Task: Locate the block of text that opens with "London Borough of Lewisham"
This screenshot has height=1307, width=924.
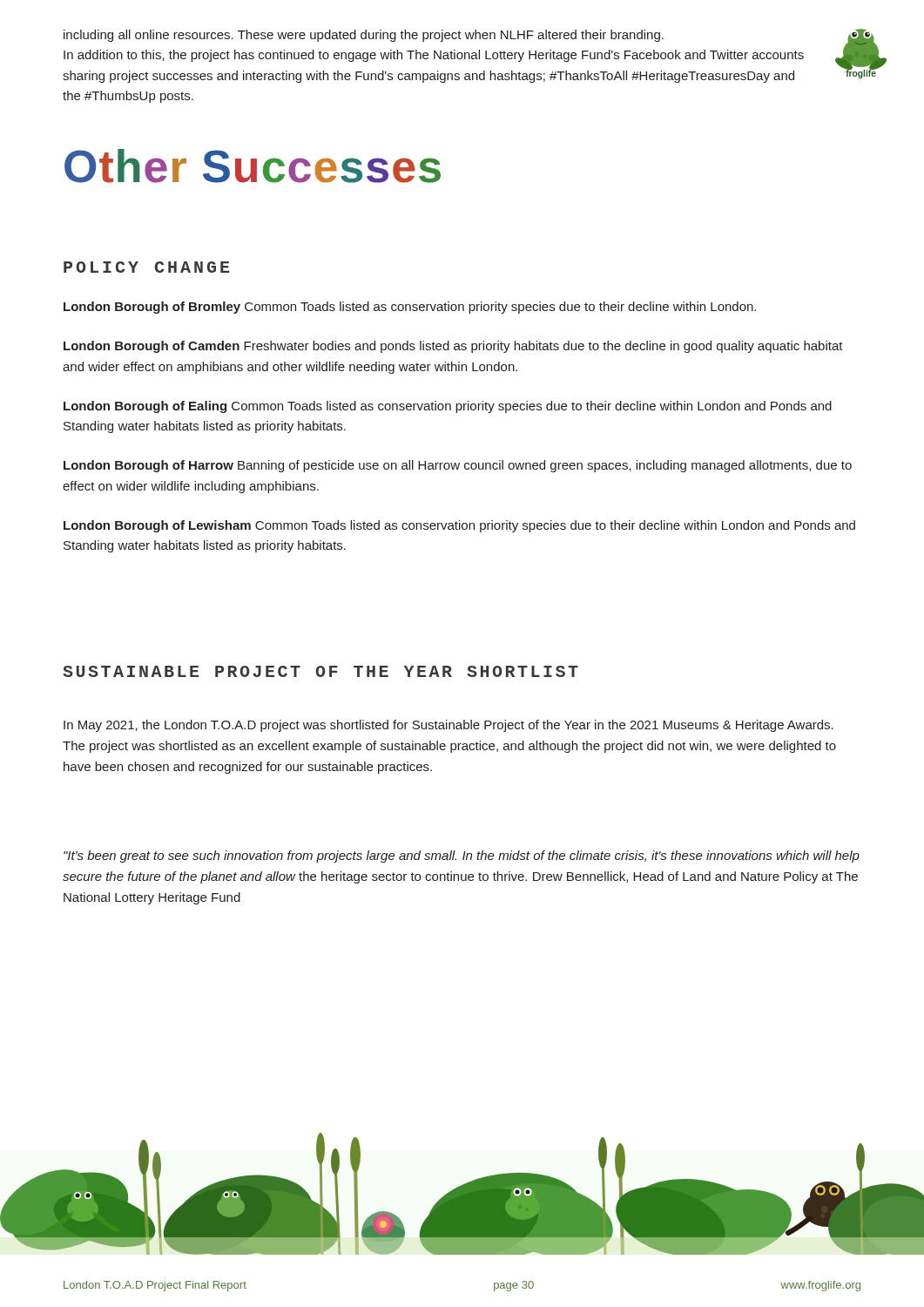Action: (x=459, y=535)
